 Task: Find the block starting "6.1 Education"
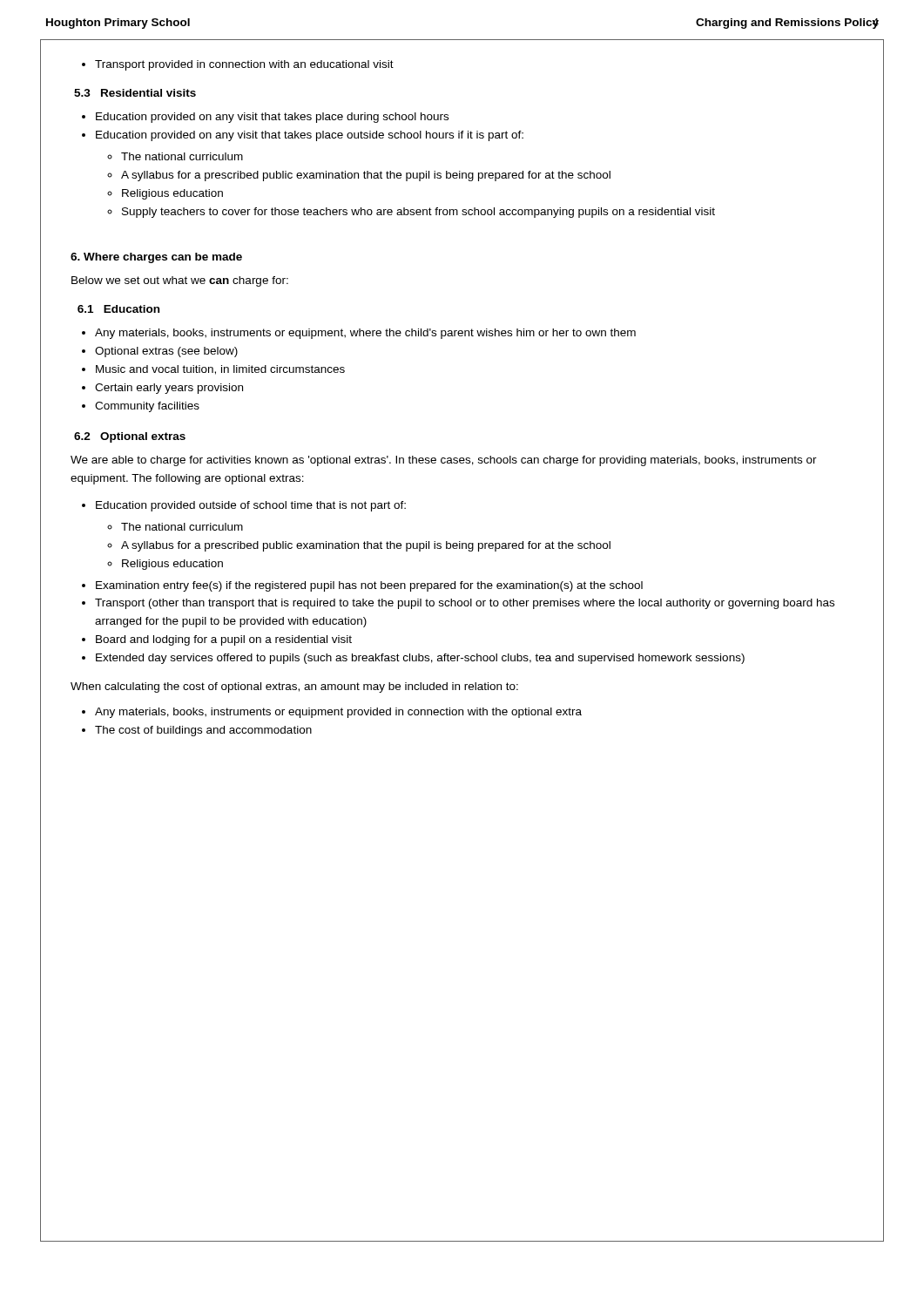[x=117, y=309]
